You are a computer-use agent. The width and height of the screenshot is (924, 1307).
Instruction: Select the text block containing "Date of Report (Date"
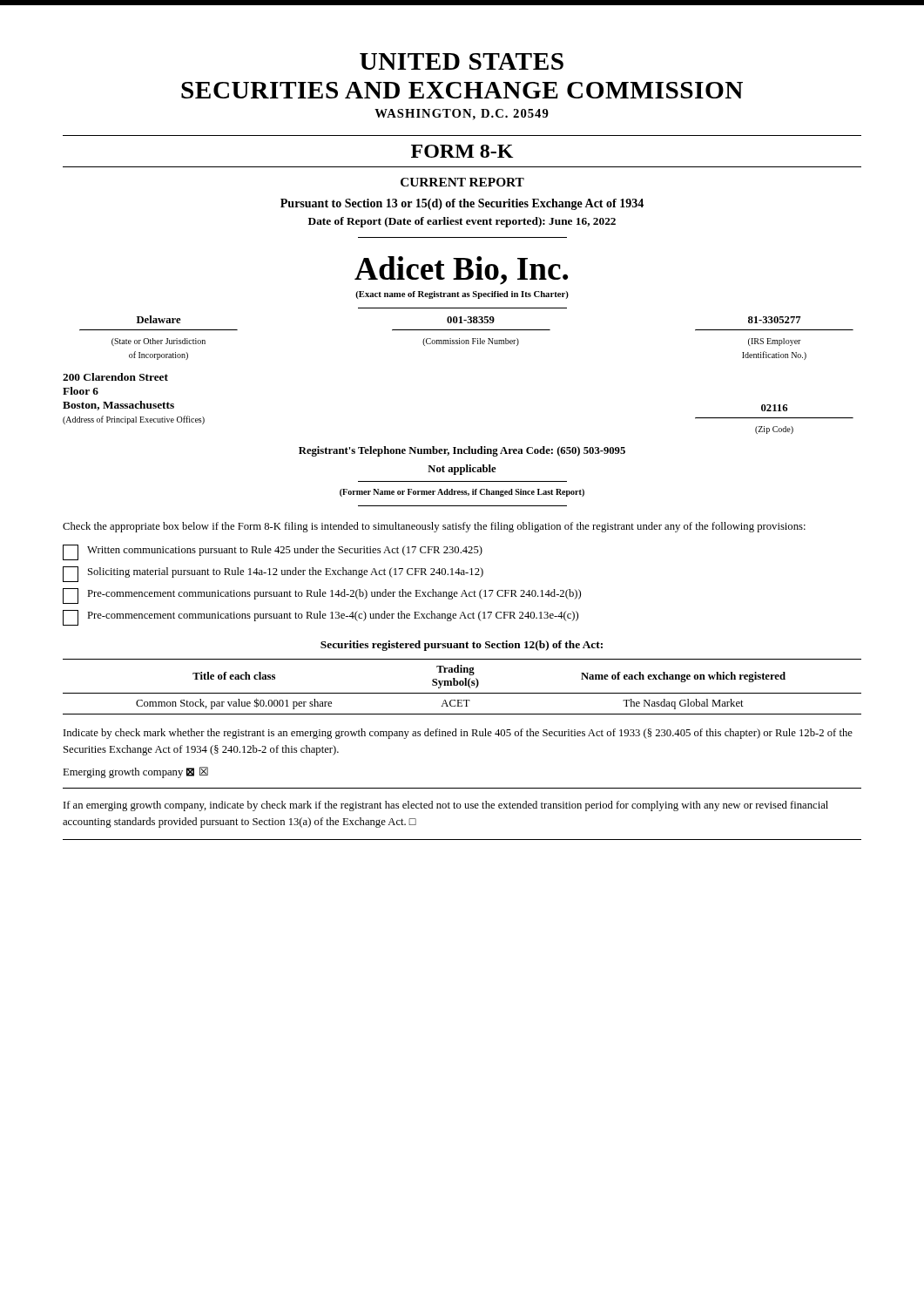click(462, 221)
